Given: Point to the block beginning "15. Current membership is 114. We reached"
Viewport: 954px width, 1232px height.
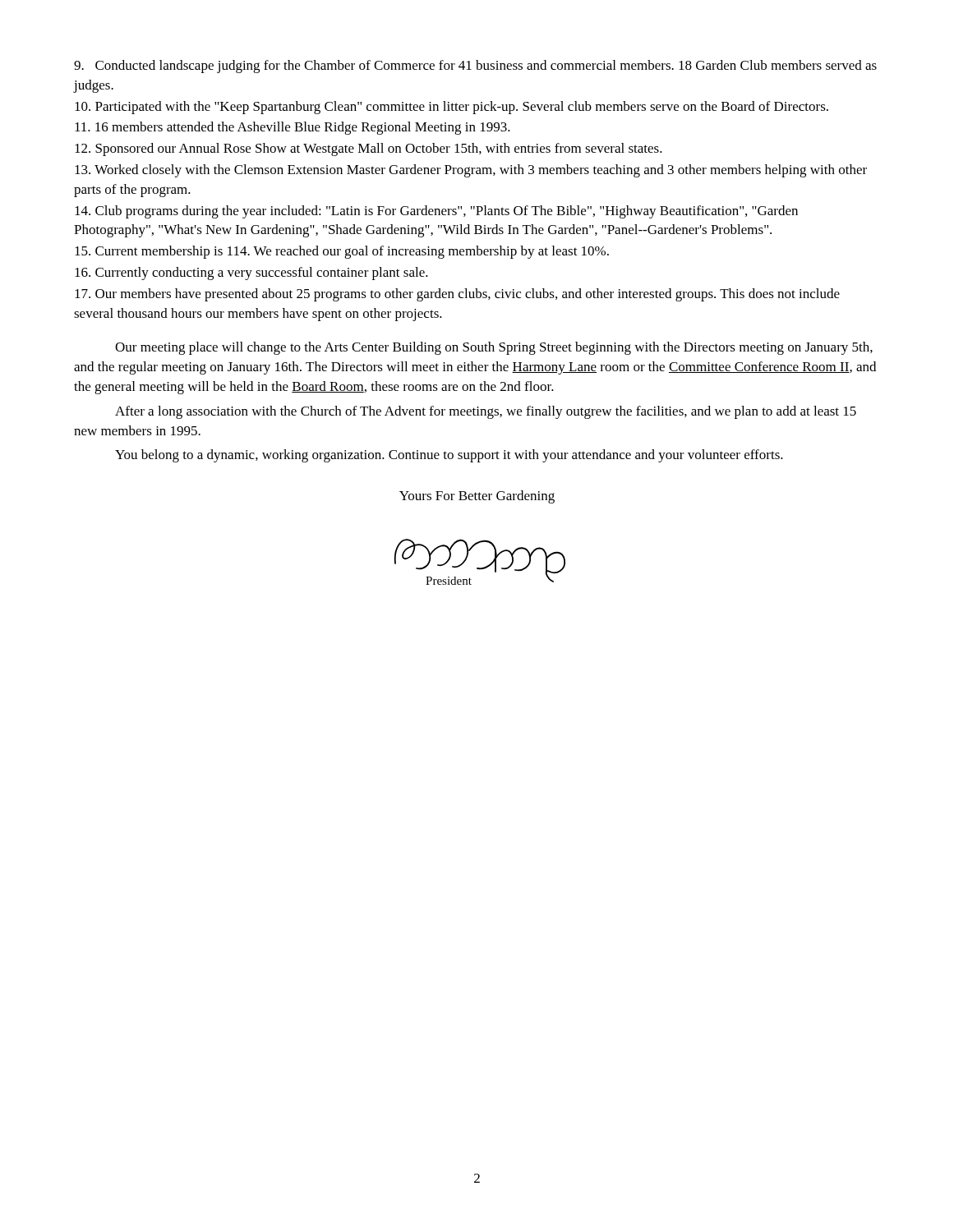Looking at the screenshot, I should pos(342,251).
